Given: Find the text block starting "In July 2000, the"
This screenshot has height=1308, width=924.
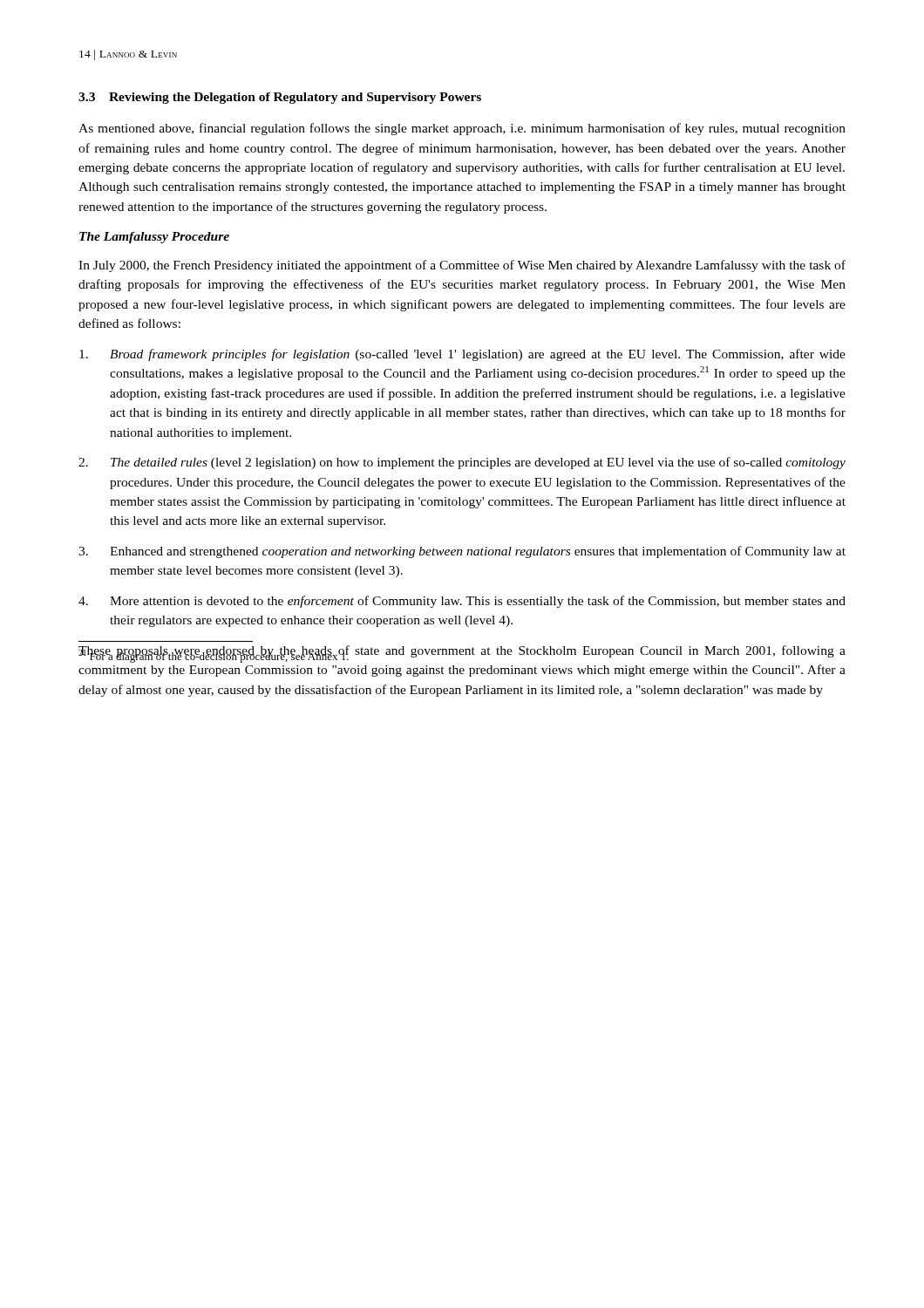Looking at the screenshot, I should coord(462,294).
